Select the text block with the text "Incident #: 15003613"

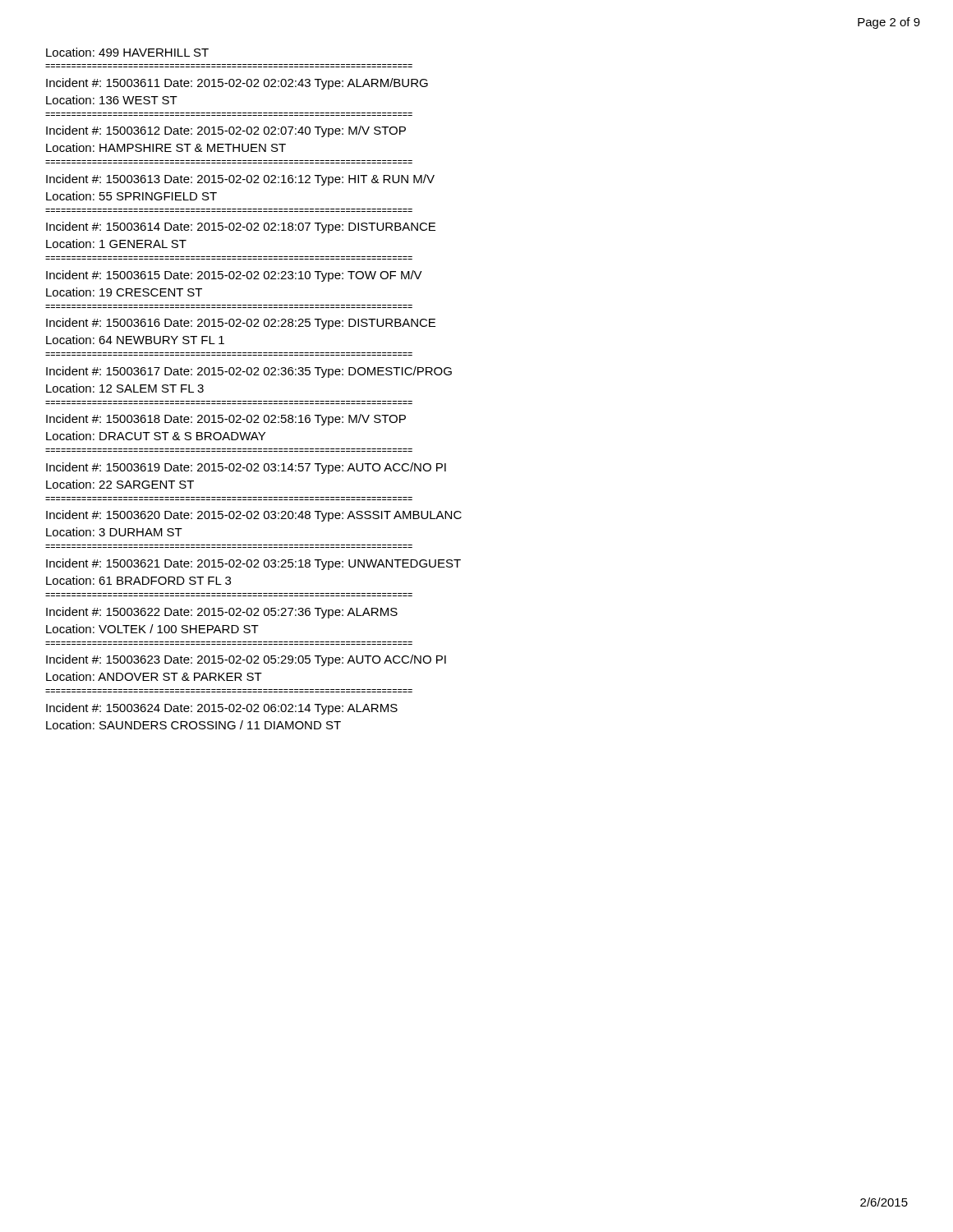pos(240,180)
